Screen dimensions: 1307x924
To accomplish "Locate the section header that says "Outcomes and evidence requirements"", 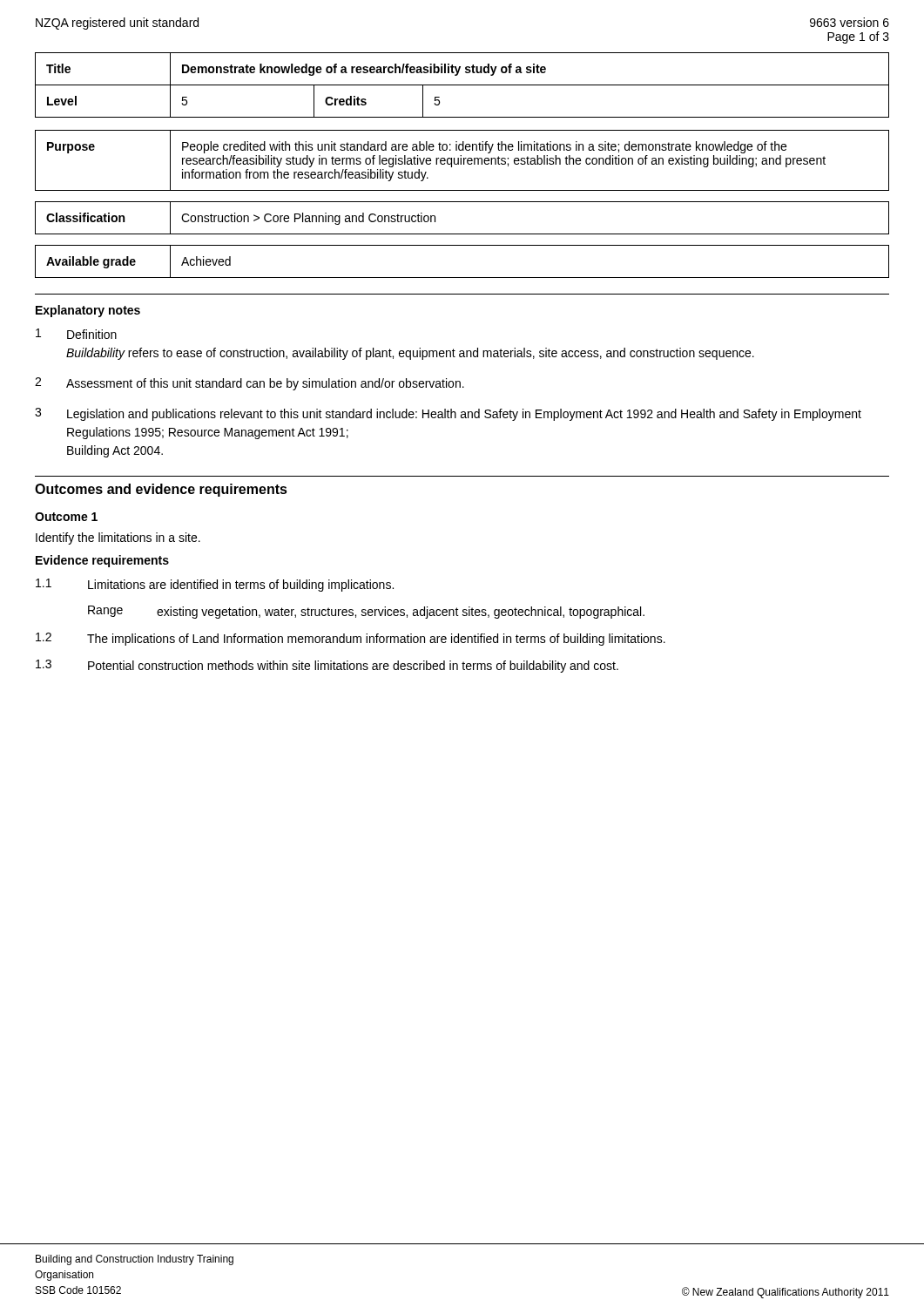I will (x=161, y=489).
